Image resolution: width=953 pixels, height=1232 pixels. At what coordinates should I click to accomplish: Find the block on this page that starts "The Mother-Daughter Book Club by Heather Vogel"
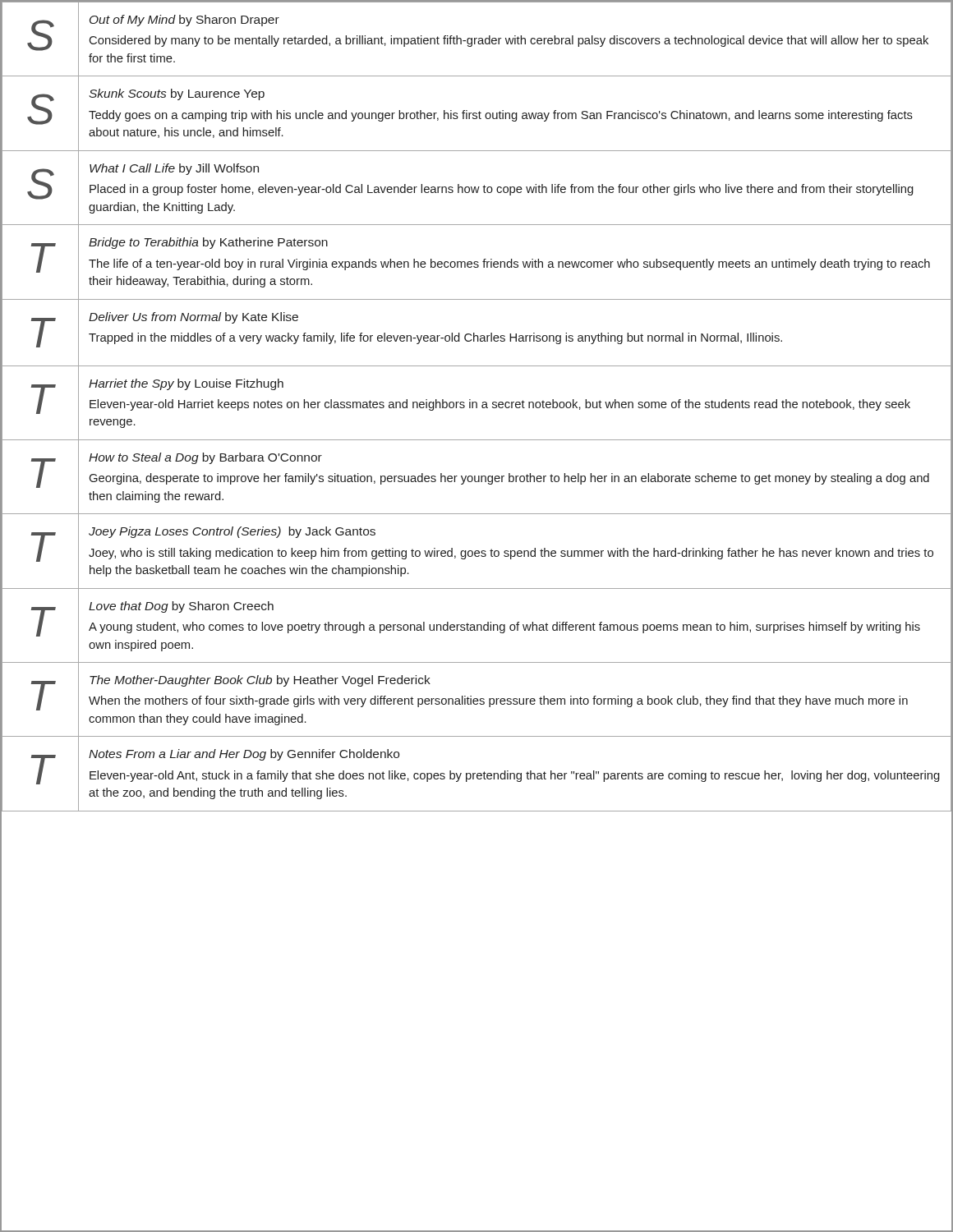click(515, 700)
